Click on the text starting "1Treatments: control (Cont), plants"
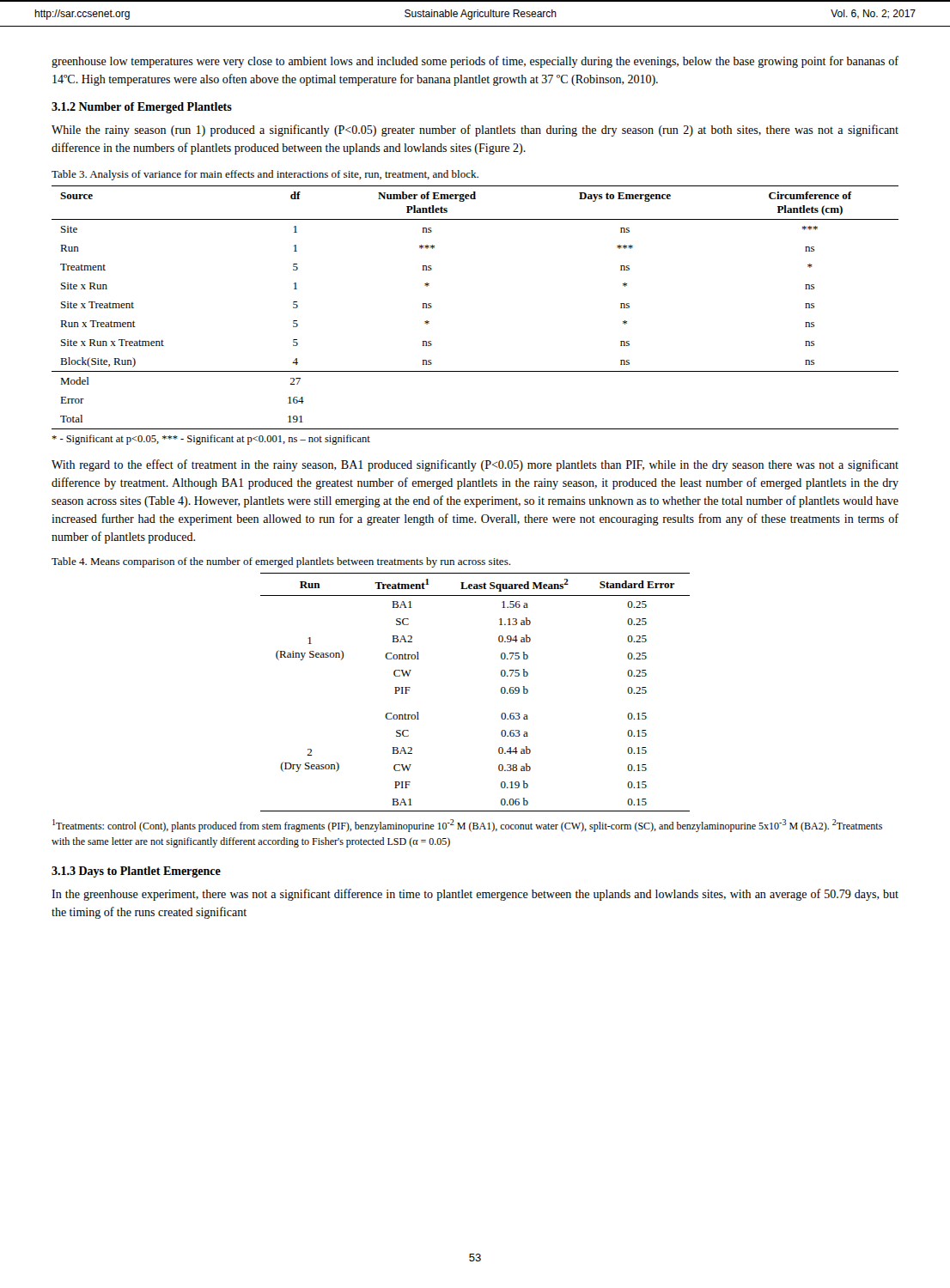 coord(467,832)
